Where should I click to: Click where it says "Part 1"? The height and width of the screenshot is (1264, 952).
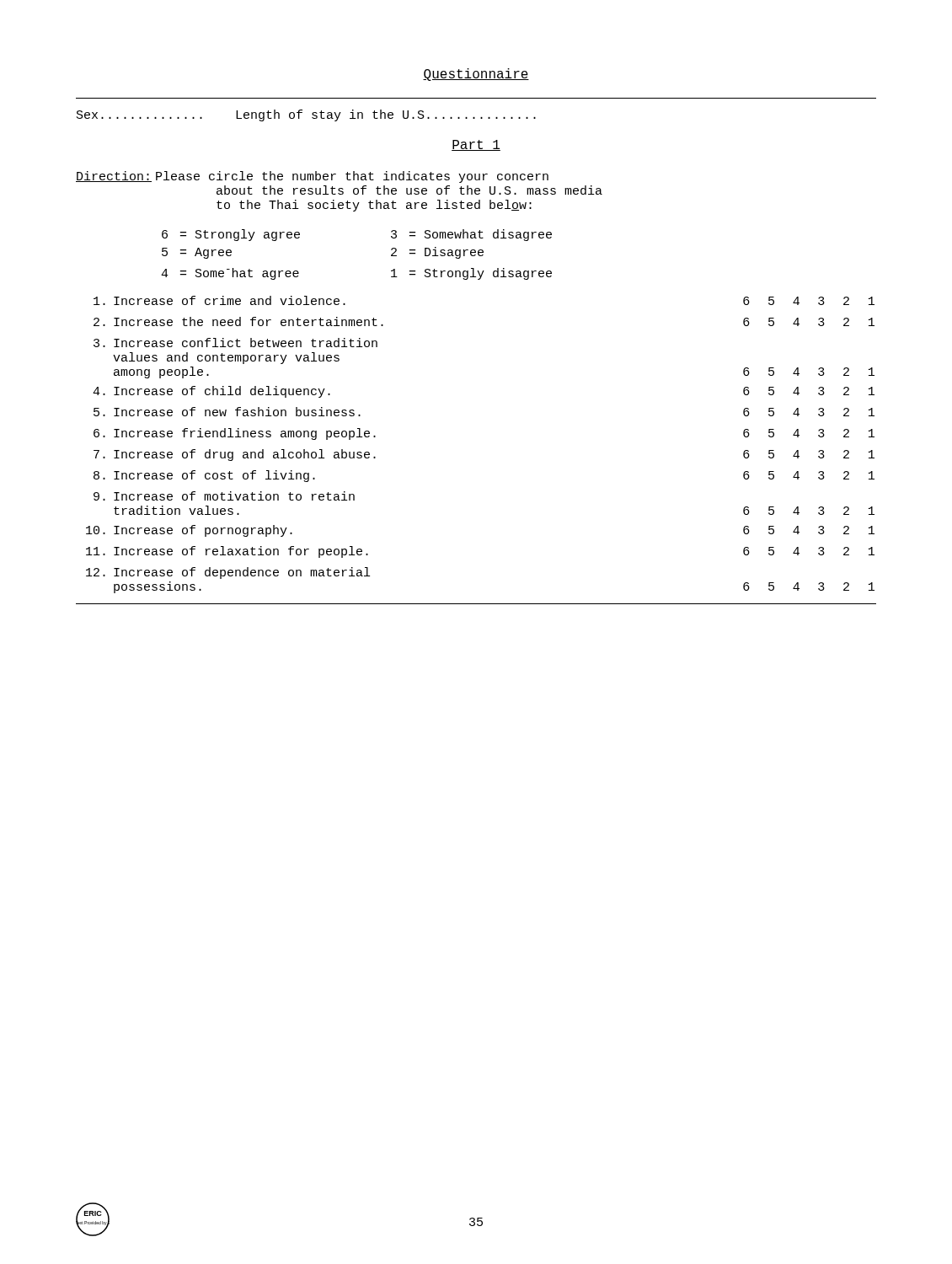click(x=476, y=146)
